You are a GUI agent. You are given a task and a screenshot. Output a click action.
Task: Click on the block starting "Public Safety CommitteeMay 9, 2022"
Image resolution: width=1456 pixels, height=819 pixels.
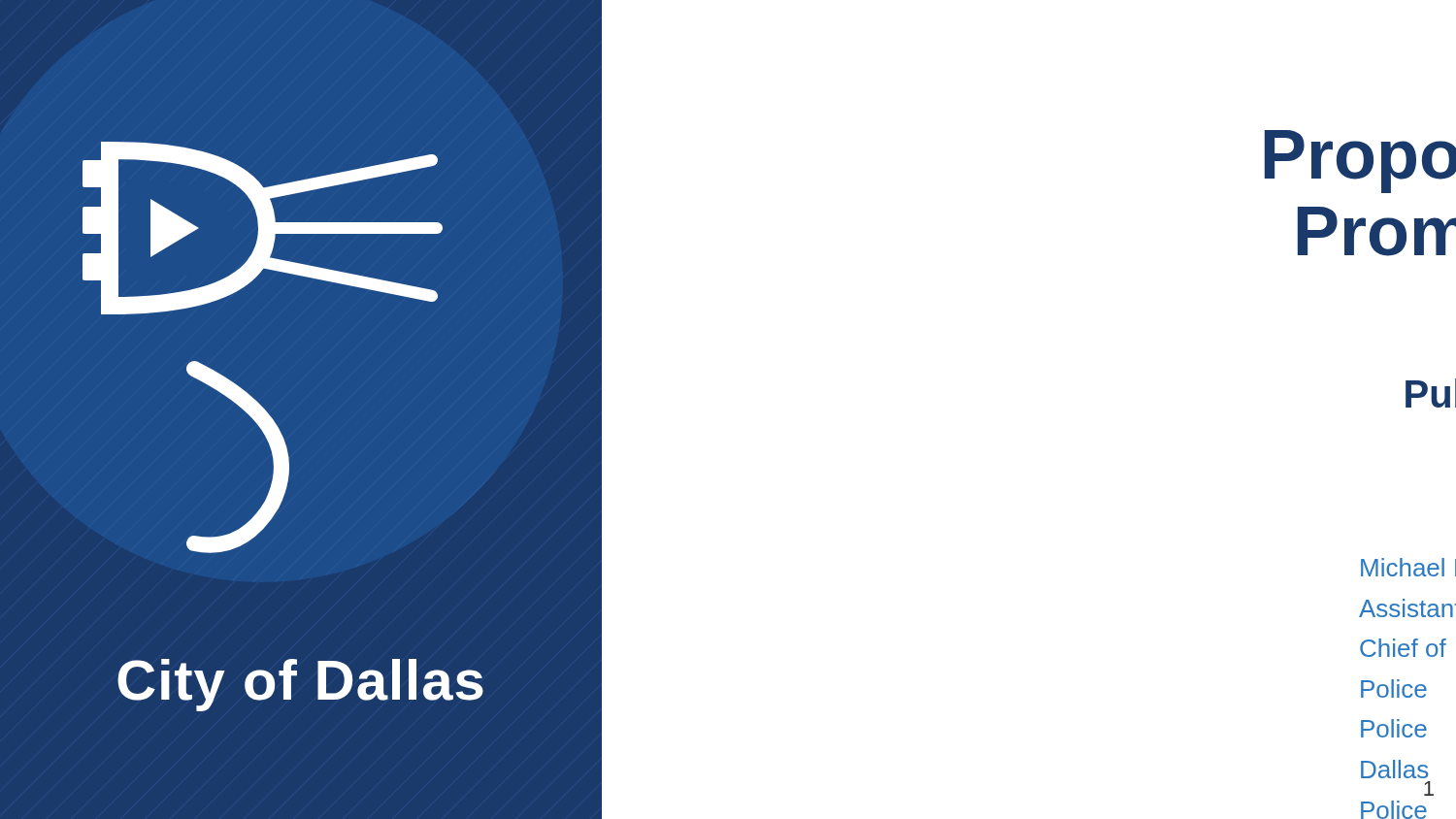tap(1430, 419)
